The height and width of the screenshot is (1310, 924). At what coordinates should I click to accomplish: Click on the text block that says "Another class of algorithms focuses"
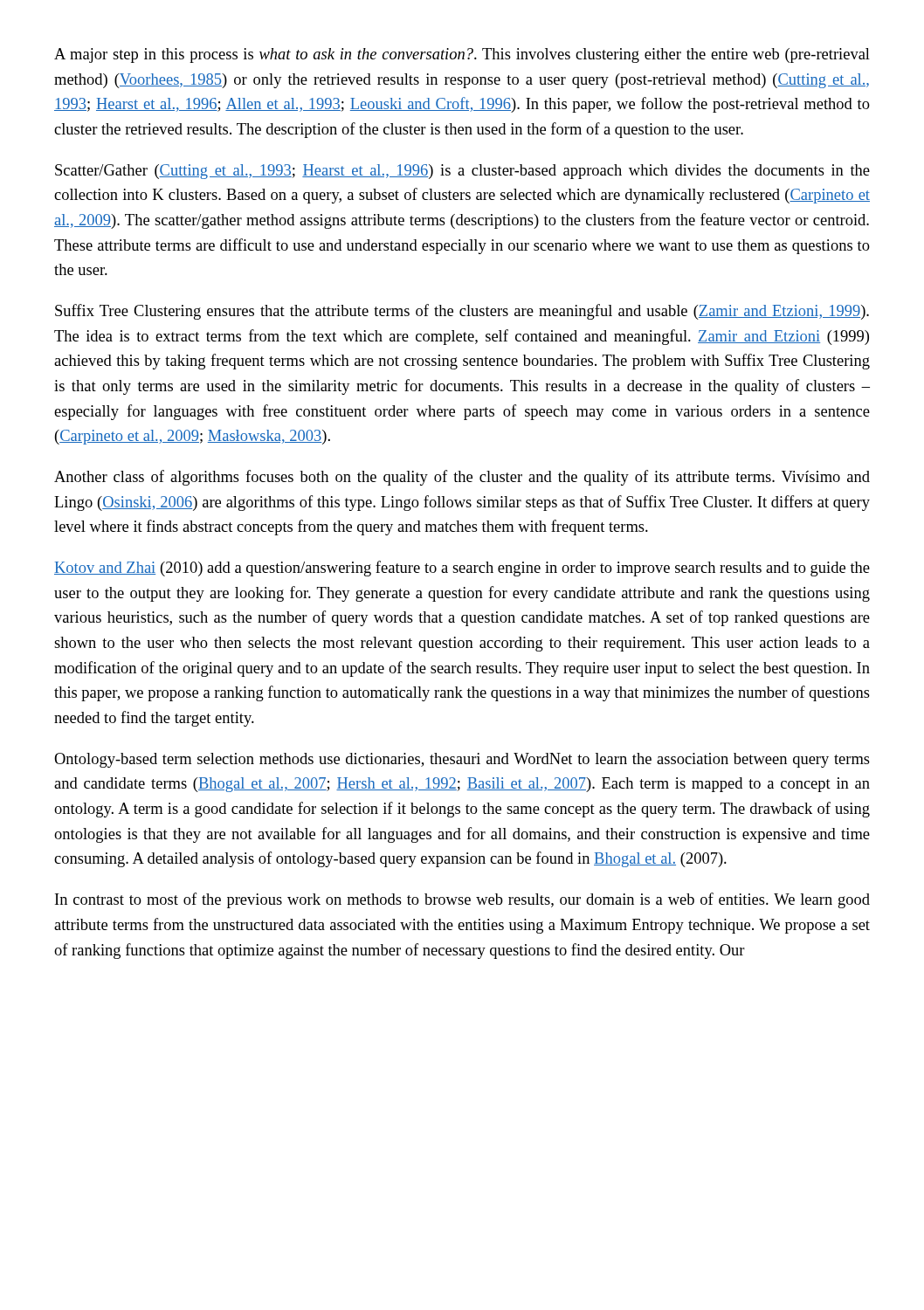[462, 502]
